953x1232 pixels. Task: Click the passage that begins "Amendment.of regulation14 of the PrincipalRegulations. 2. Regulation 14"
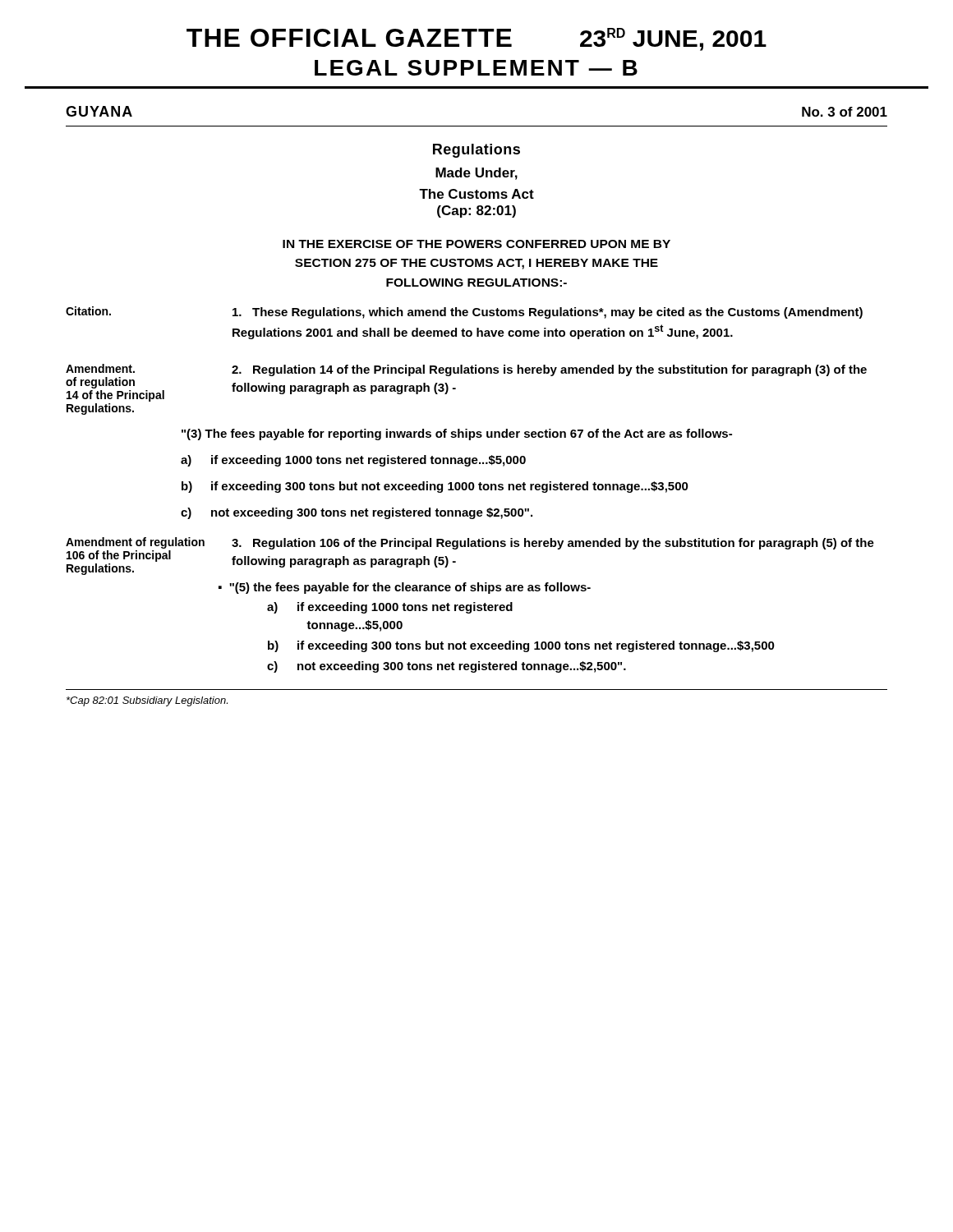point(102,382)
